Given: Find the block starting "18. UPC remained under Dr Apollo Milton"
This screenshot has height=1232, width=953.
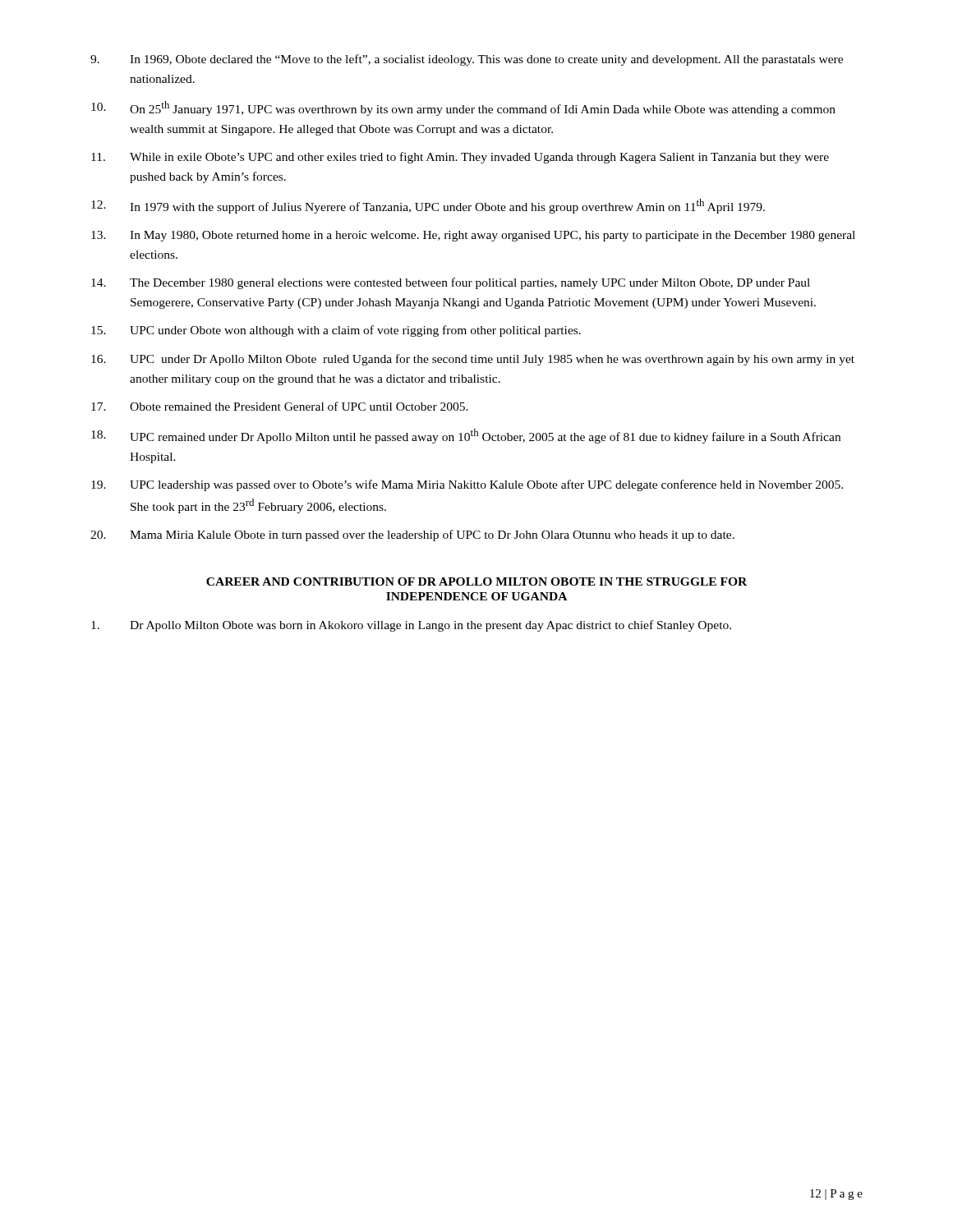Looking at the screenshot, I should [x=476, y=445].
